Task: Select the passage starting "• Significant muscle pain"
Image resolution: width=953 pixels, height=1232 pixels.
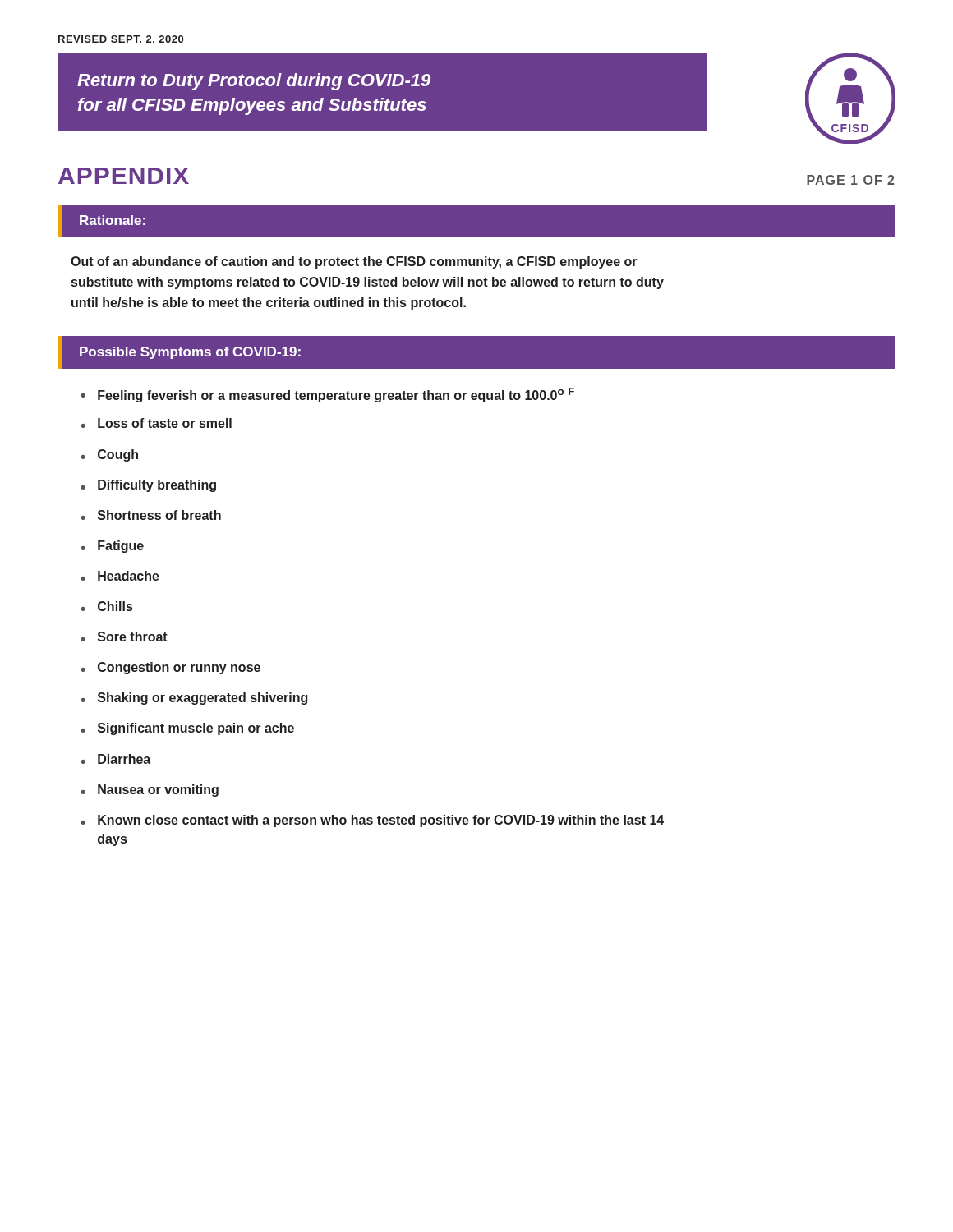Action: 187,730
